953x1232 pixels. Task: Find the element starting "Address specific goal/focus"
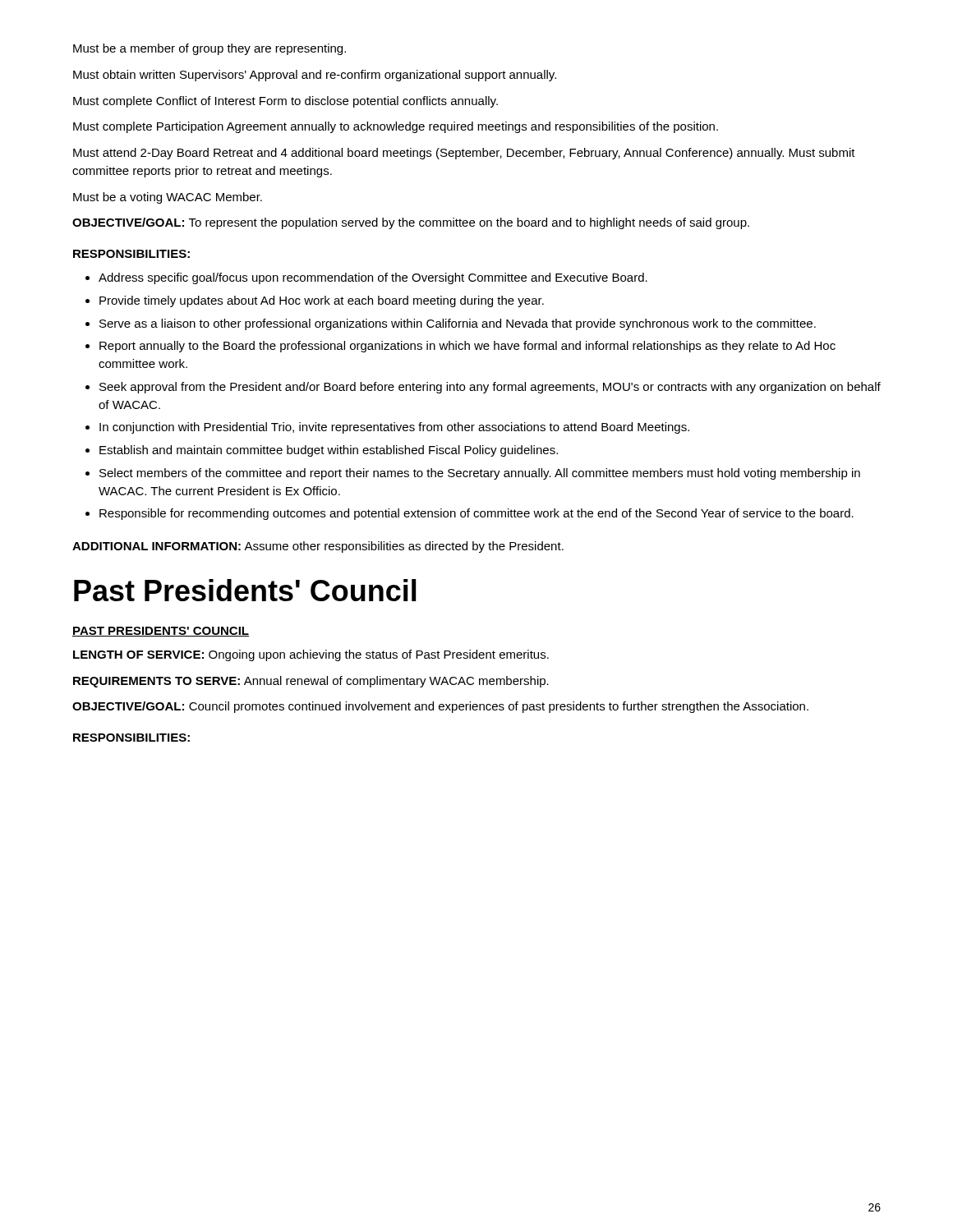(x=373, y=277)
